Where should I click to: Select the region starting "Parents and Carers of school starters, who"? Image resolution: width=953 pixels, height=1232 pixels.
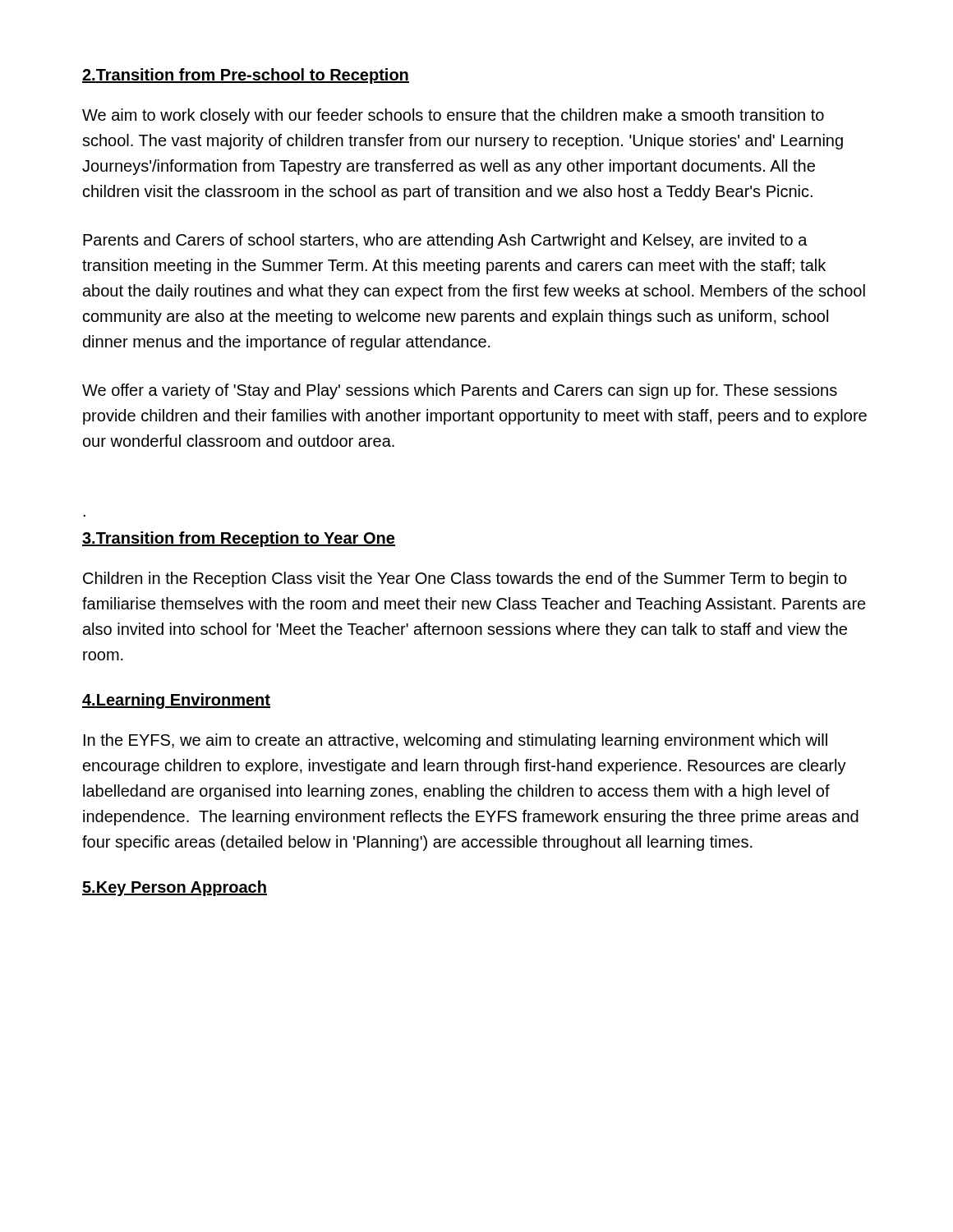tap(474, 291)
